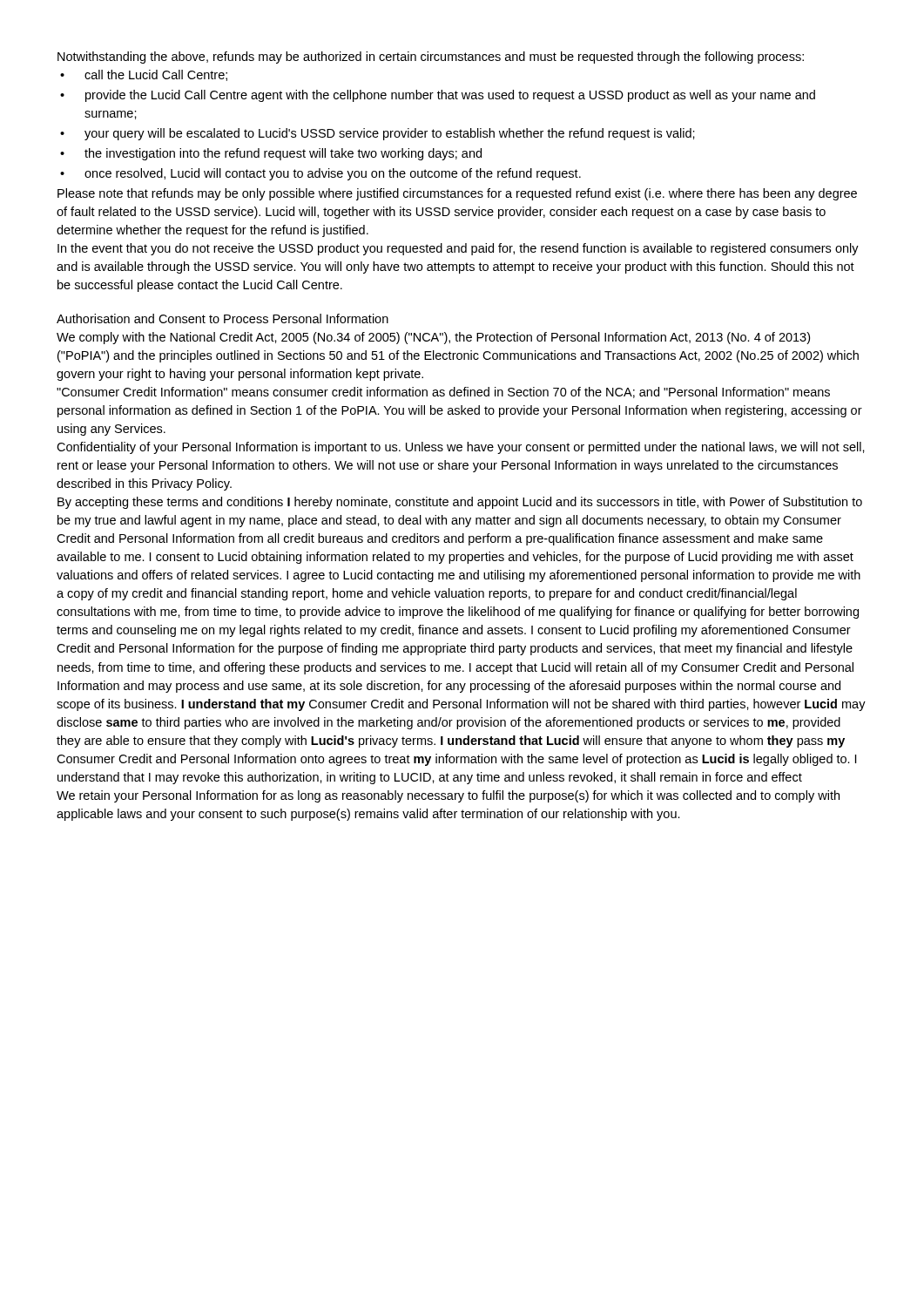Point to the block beginning "Confidentiality of your Personal Information is important to"

click(461, 466)
